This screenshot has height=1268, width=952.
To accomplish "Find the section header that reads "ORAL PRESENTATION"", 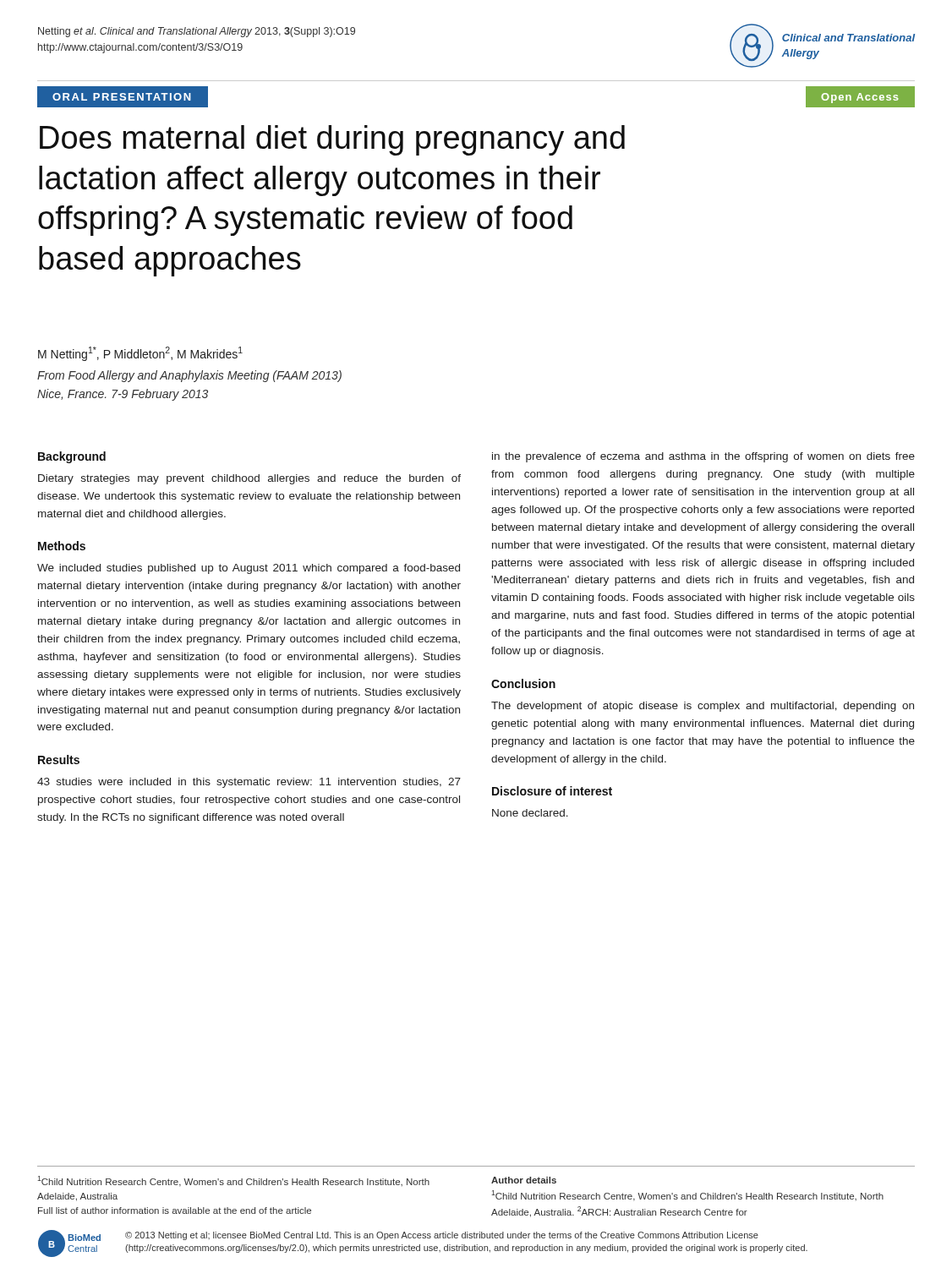I will [x=122, y=97].
